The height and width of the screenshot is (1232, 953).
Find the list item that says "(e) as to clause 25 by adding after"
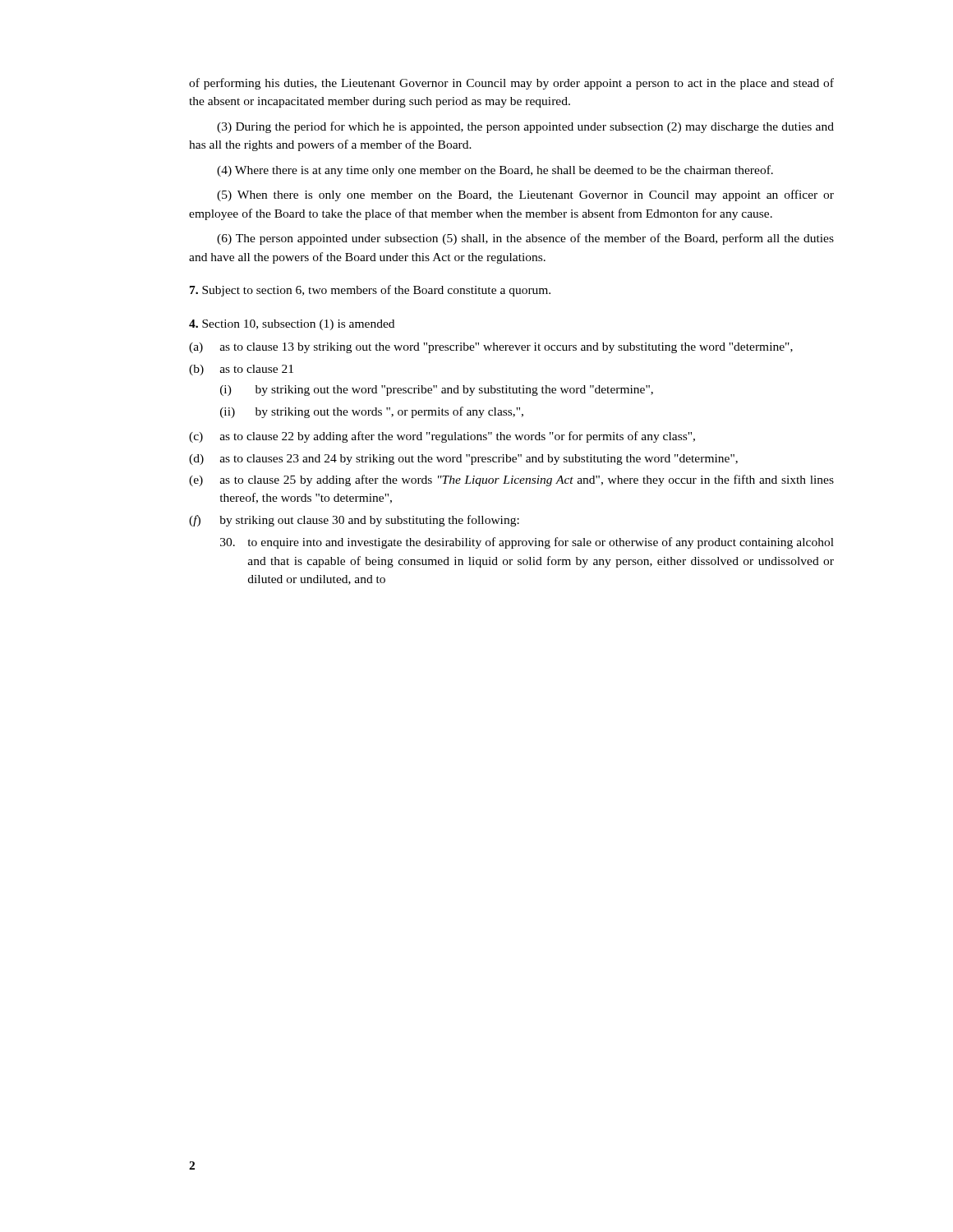[511, 489]
